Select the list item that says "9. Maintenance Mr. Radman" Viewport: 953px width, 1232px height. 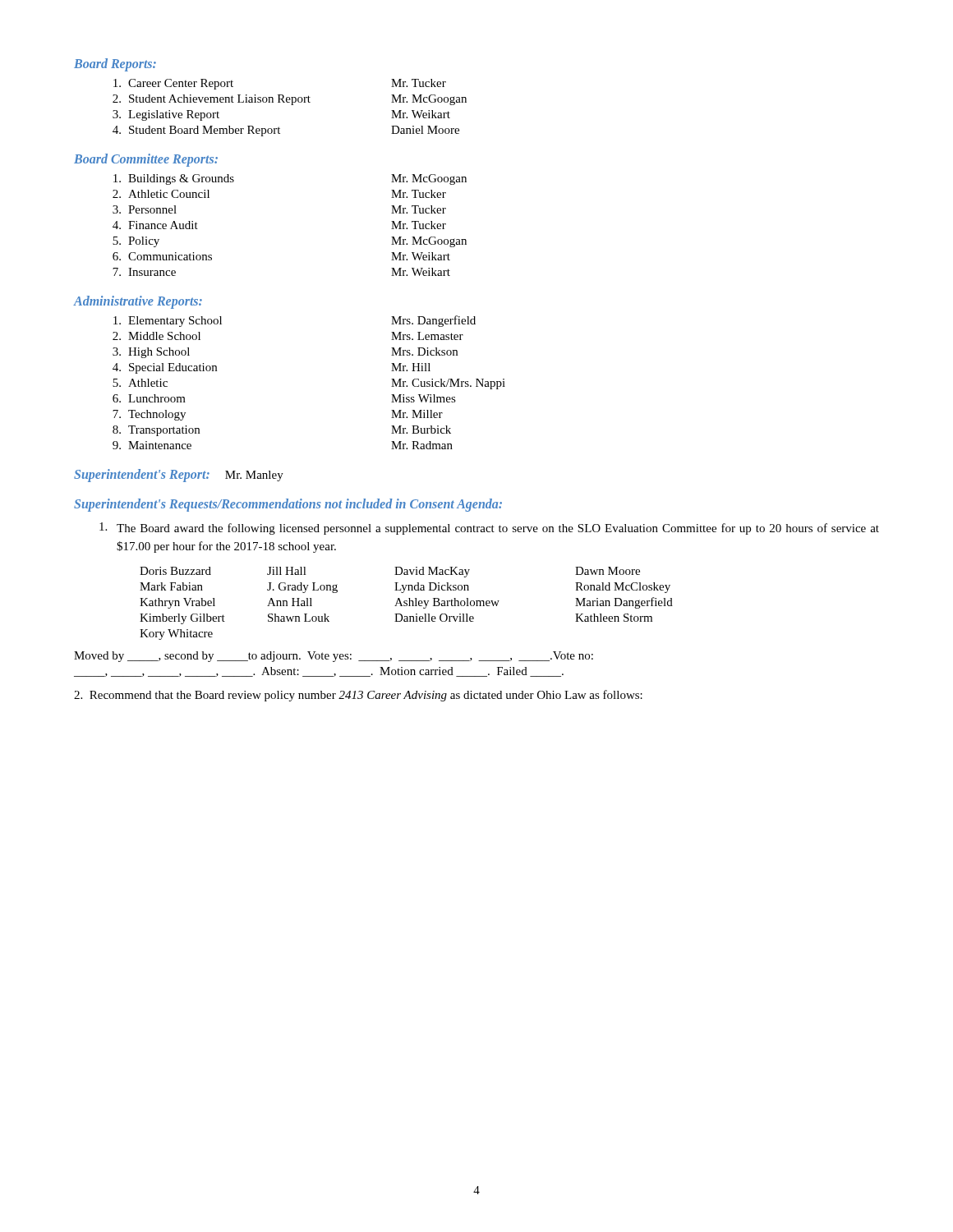[158, 445]
